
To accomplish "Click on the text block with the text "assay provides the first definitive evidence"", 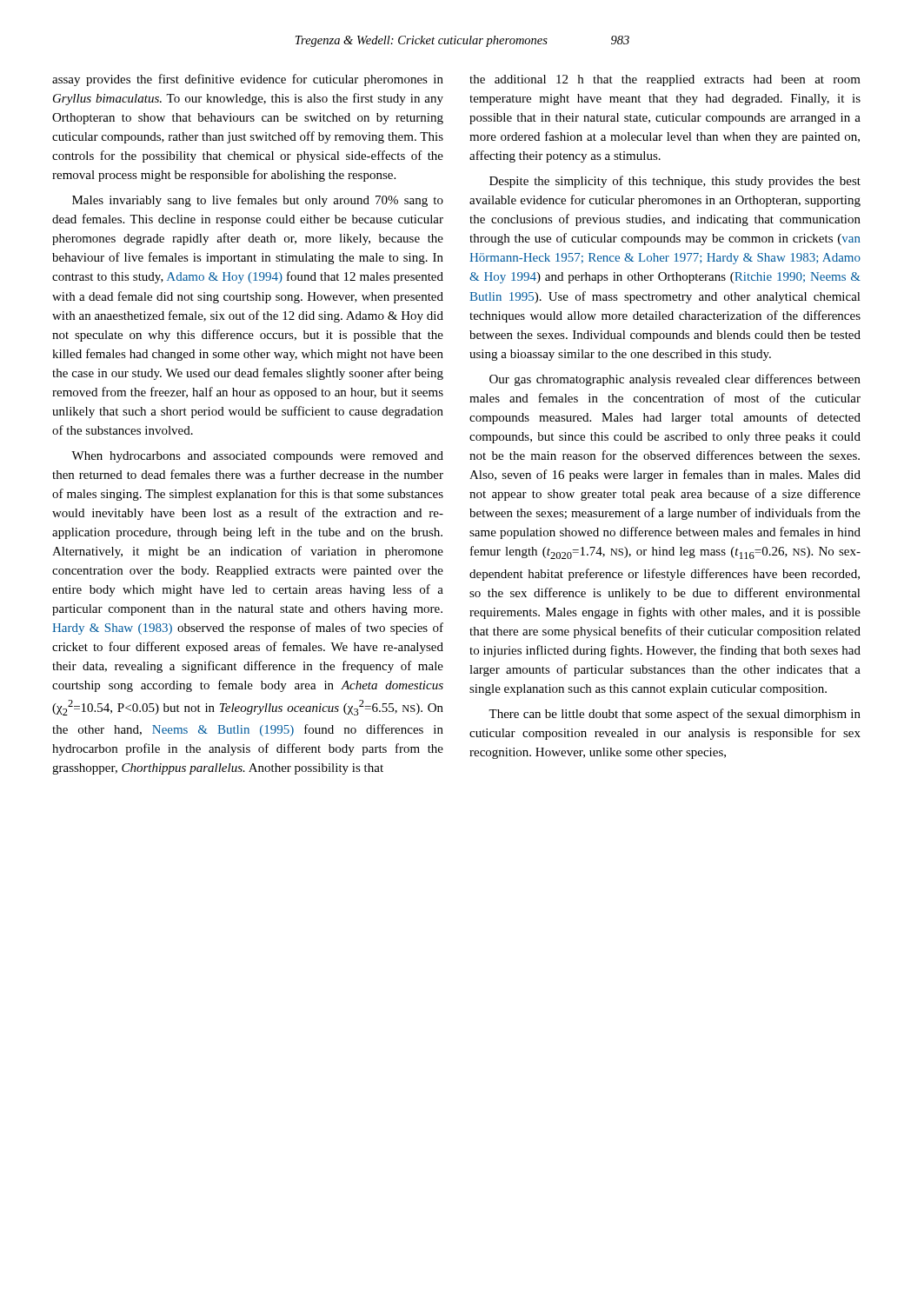I will (x=248, y=127).
